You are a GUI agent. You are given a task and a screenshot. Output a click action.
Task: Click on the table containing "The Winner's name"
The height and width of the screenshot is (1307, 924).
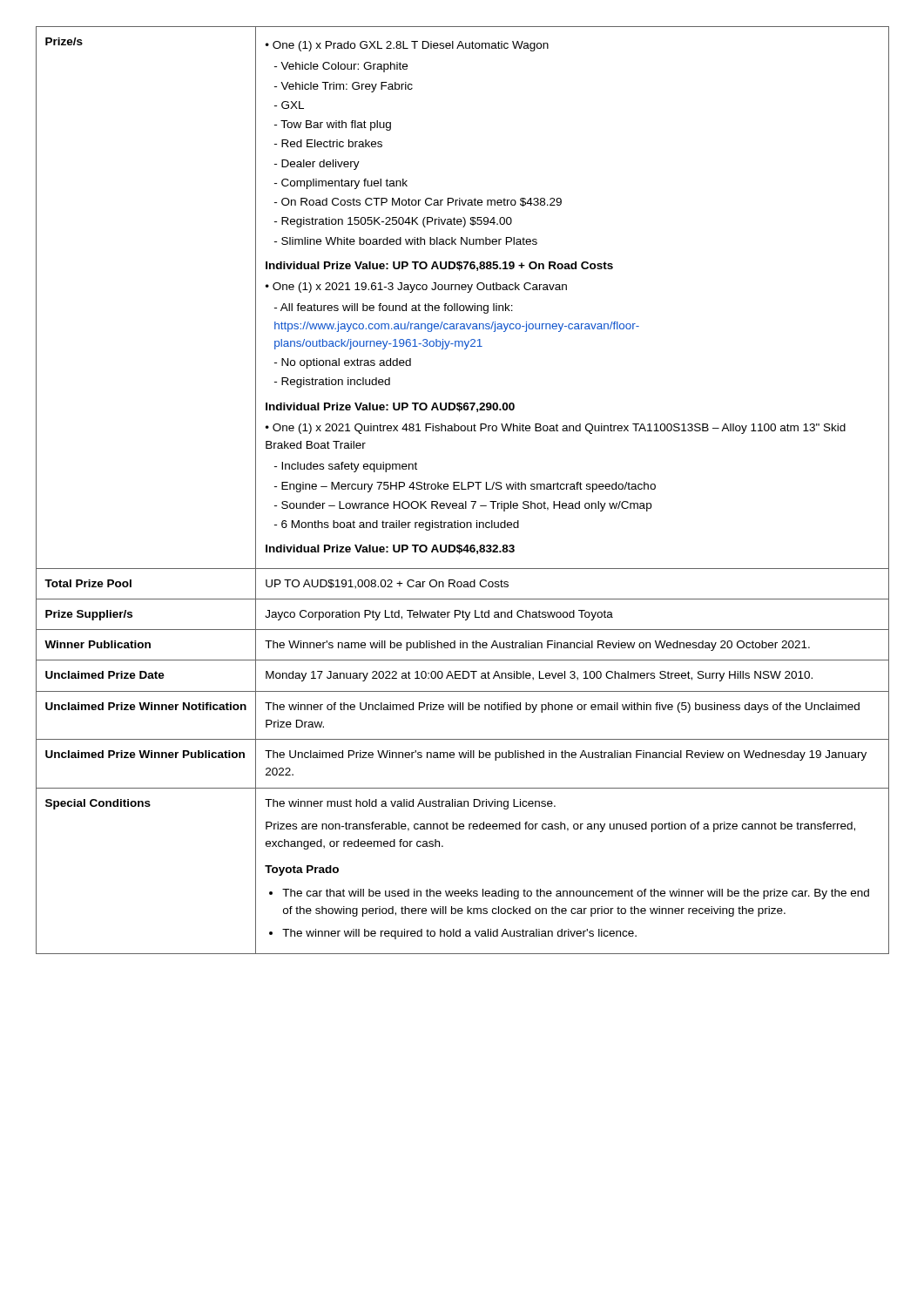572,645
